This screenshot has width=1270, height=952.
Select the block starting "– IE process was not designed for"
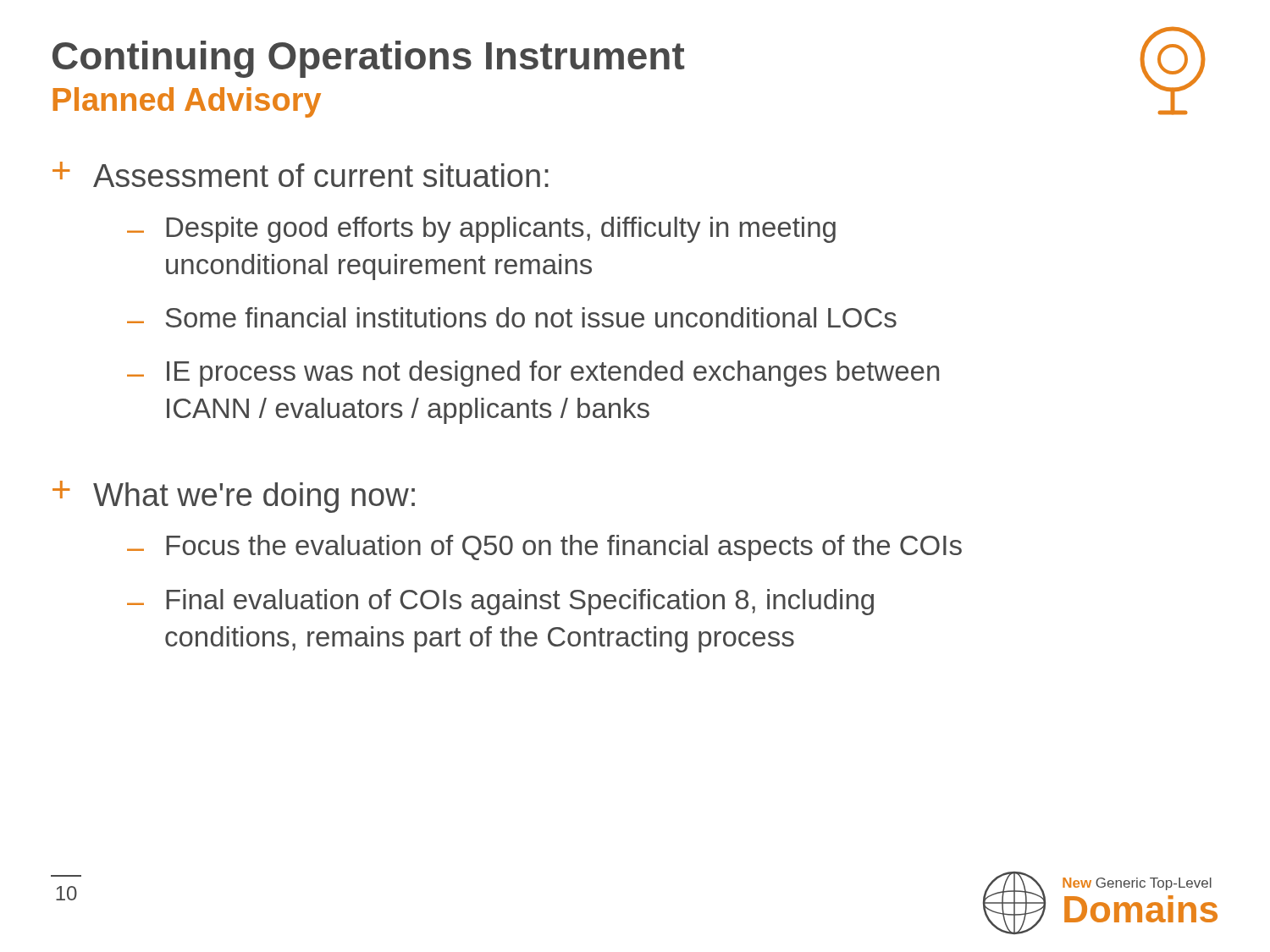point(534,390)
